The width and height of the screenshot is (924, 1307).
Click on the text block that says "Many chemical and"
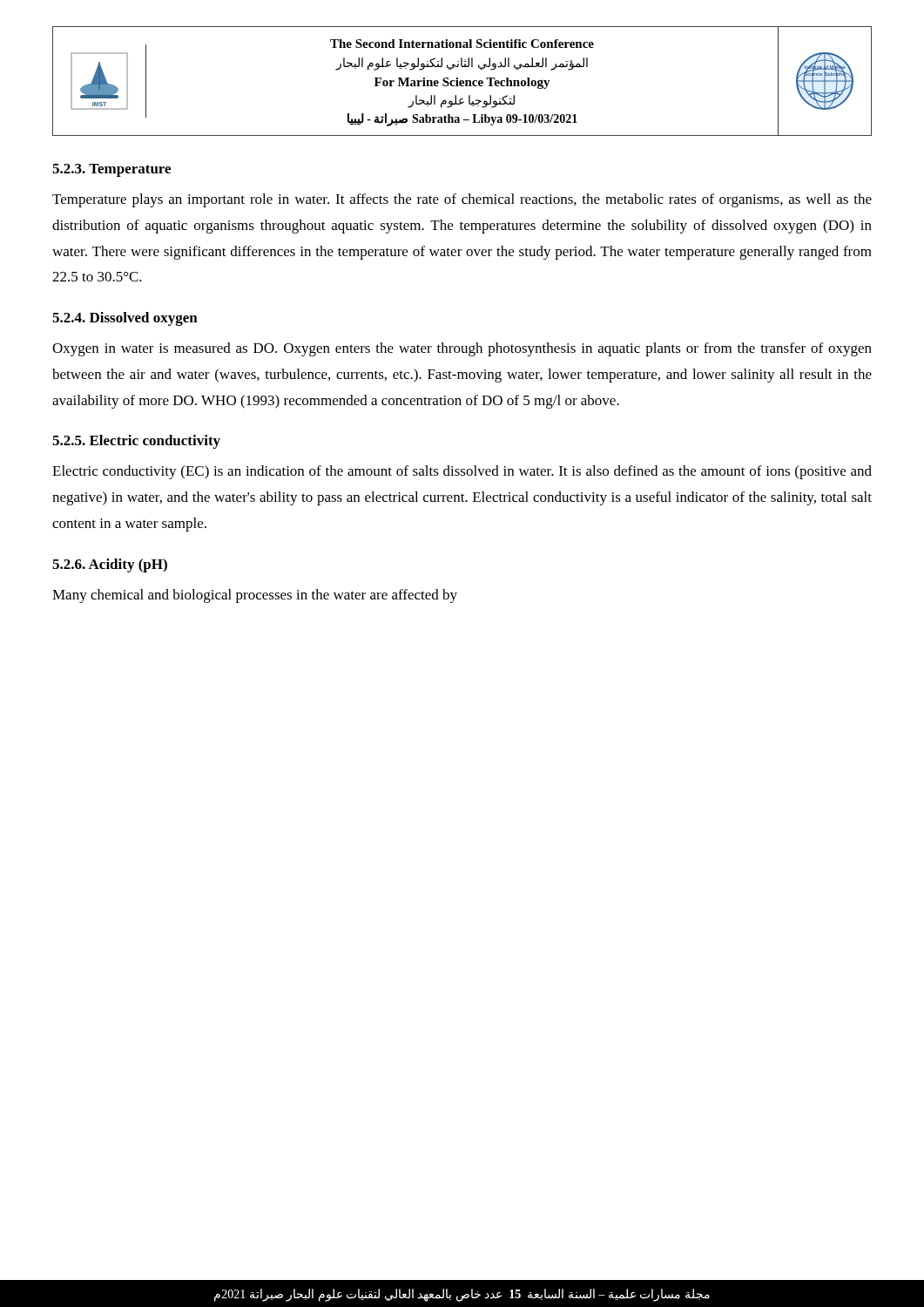pyautogui.click(x=255, y=594)
